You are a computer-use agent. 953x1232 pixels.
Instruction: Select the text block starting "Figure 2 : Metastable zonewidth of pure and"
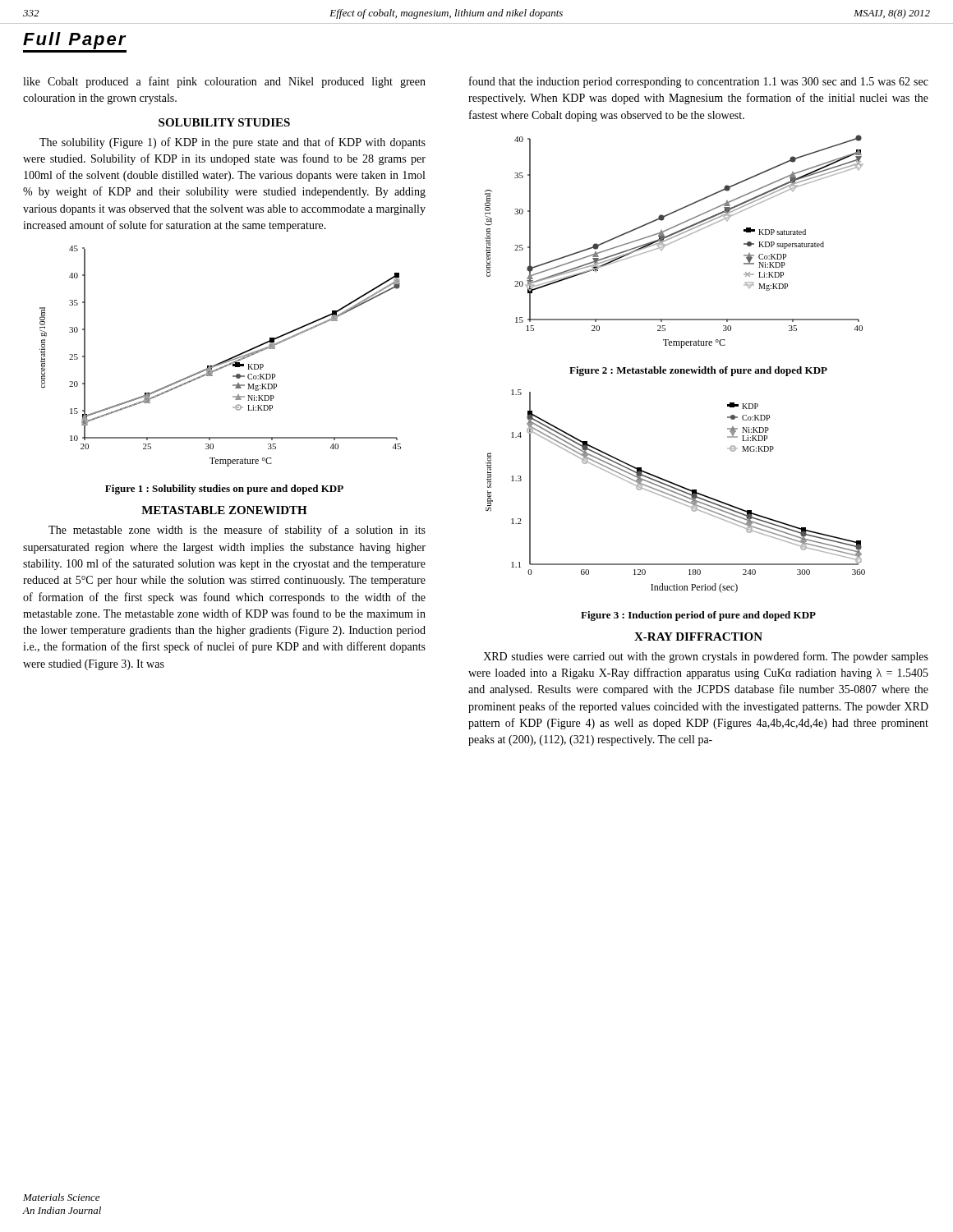(698, 370)
